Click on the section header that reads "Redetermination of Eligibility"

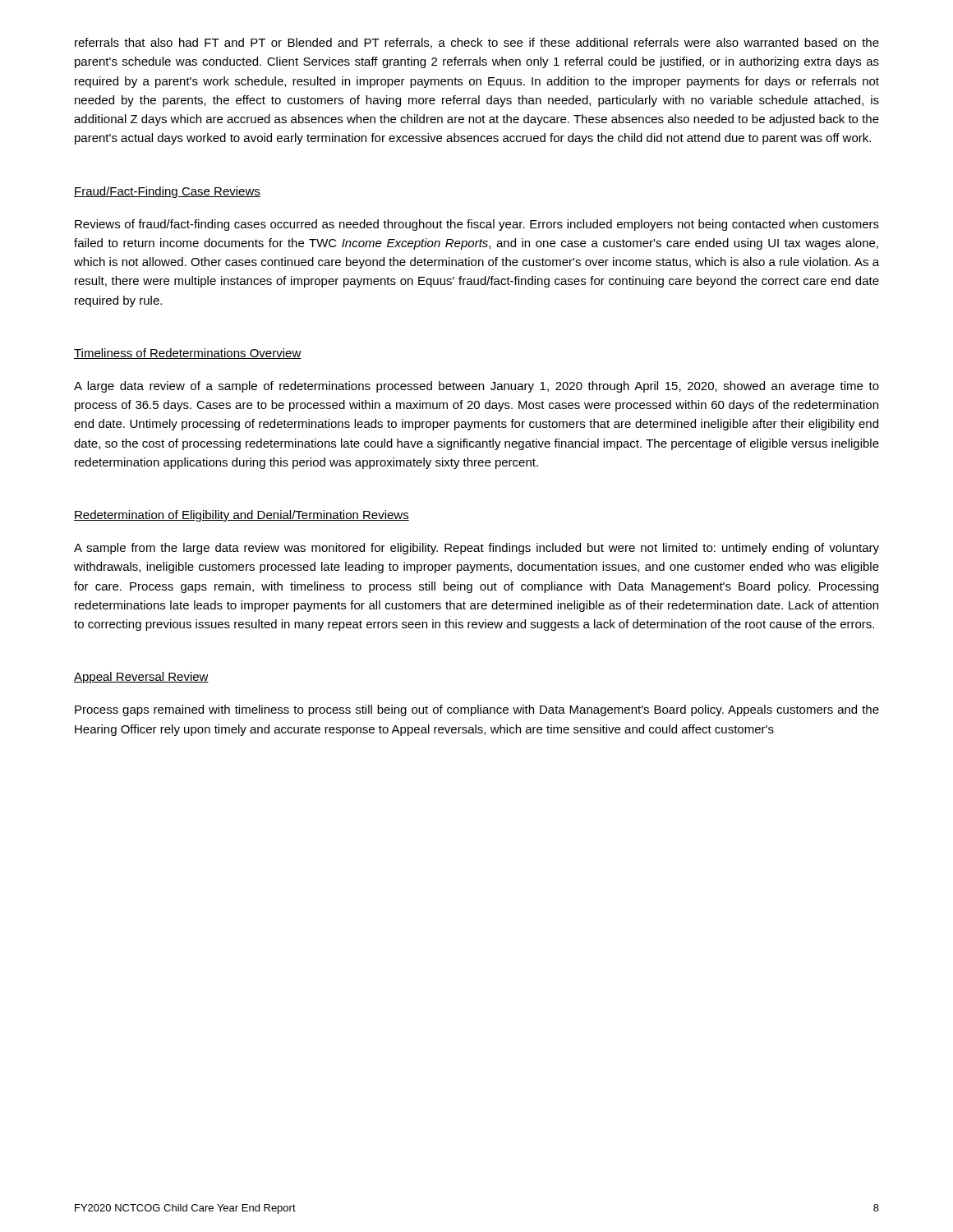(x=241, y=515)
